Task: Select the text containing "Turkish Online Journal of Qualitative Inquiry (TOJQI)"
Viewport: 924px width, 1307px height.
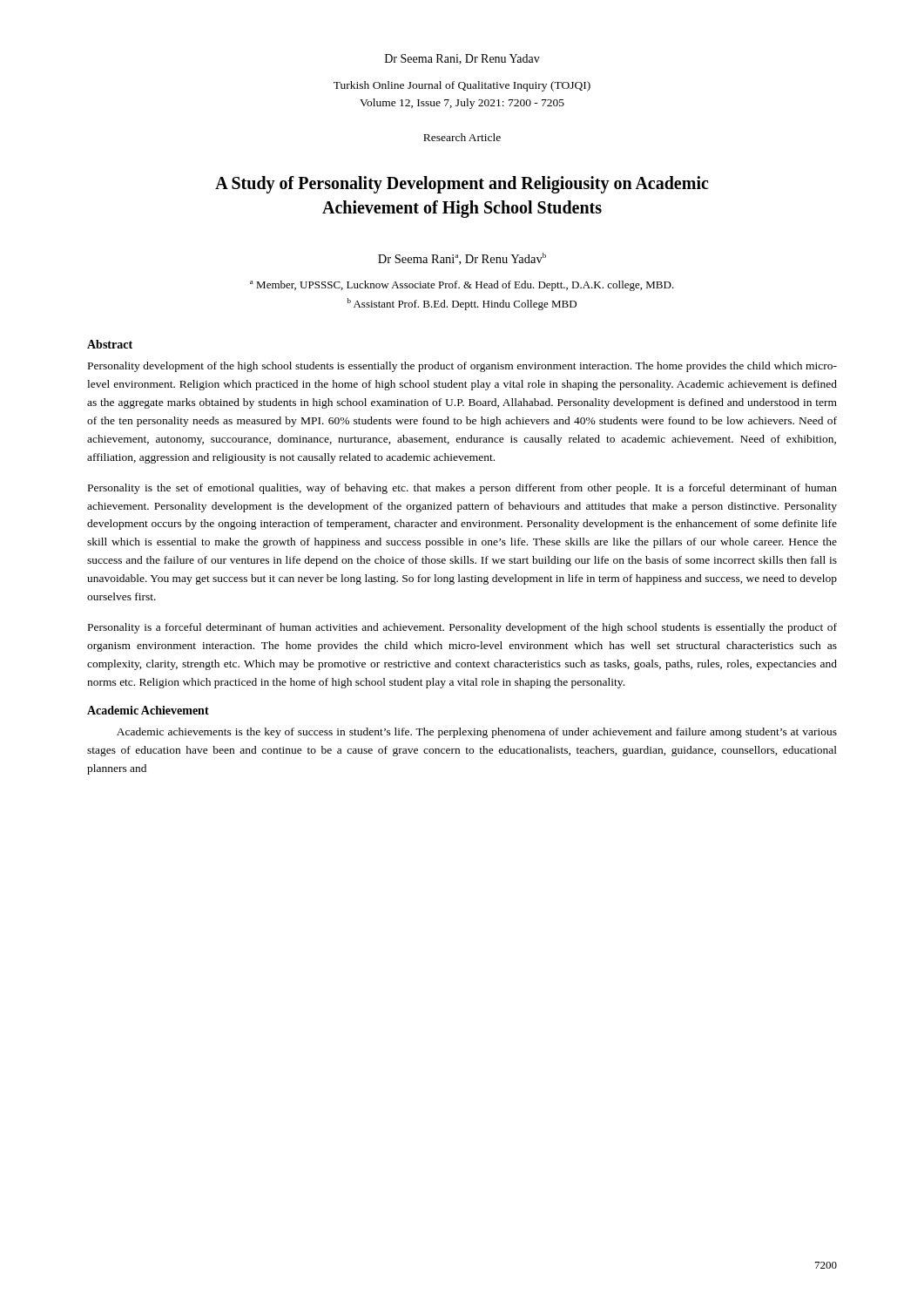Action: (x=462, y=85)
